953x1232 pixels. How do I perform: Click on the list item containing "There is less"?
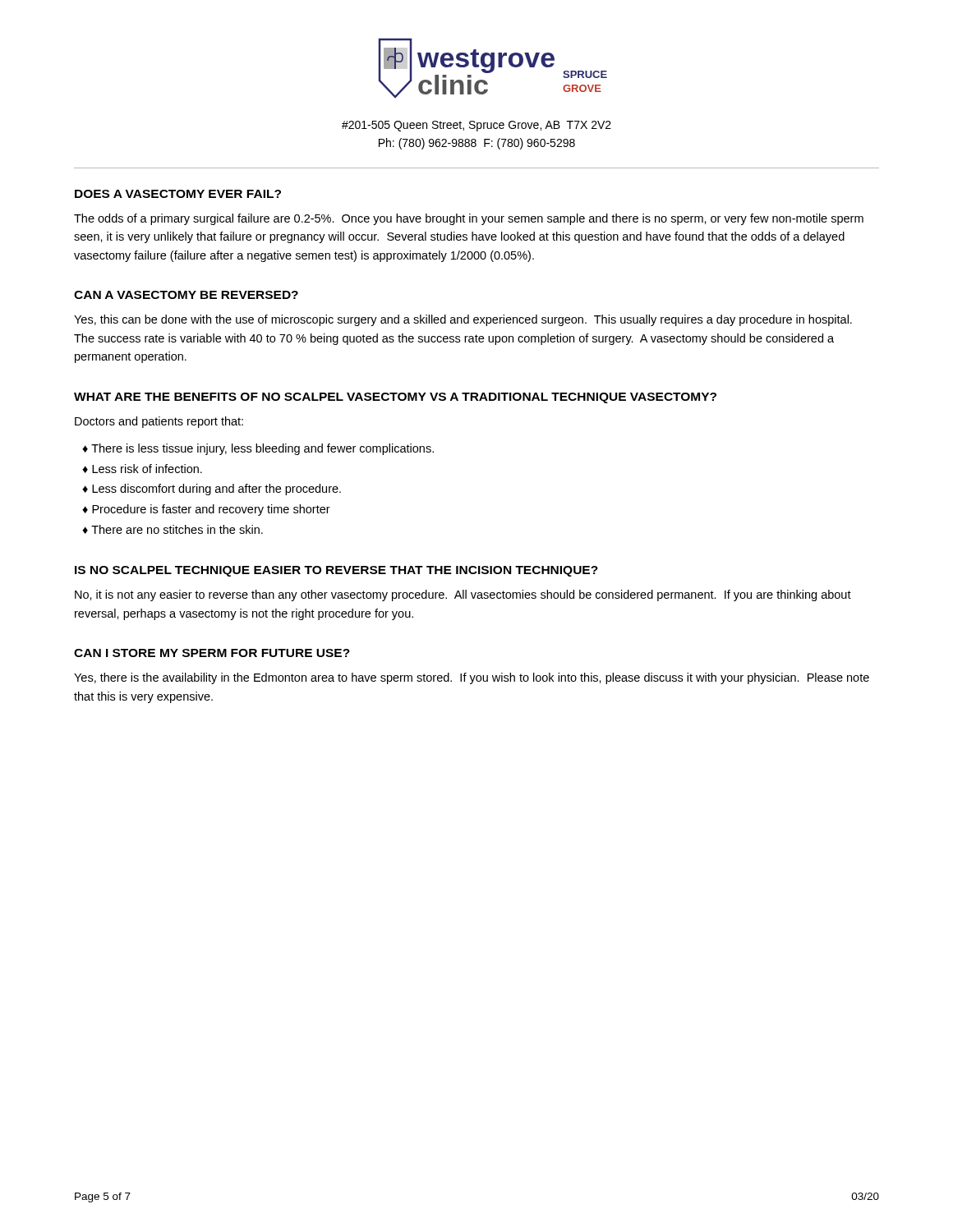point(263,449)
